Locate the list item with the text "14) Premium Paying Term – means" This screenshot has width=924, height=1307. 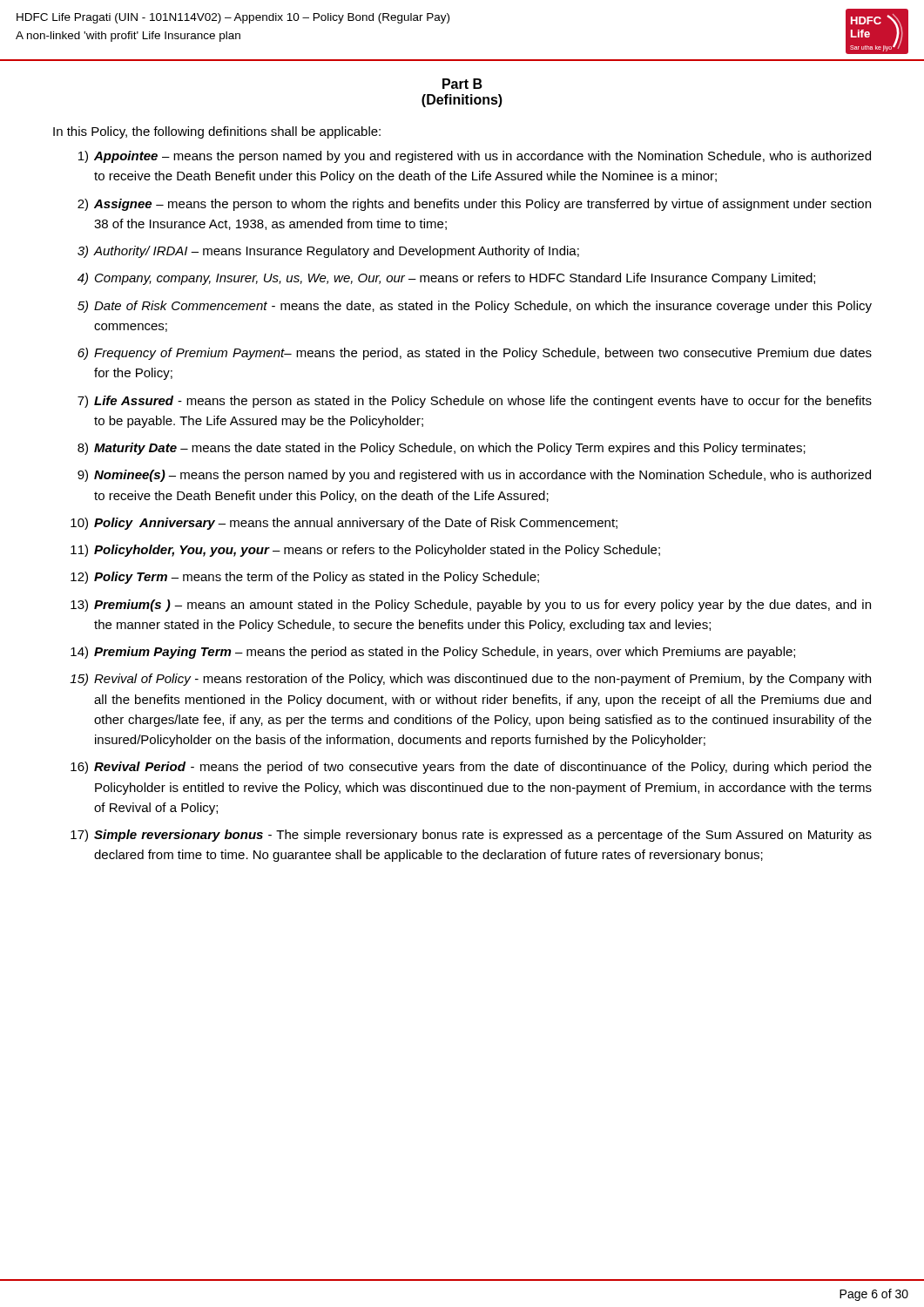coord(462,651)
